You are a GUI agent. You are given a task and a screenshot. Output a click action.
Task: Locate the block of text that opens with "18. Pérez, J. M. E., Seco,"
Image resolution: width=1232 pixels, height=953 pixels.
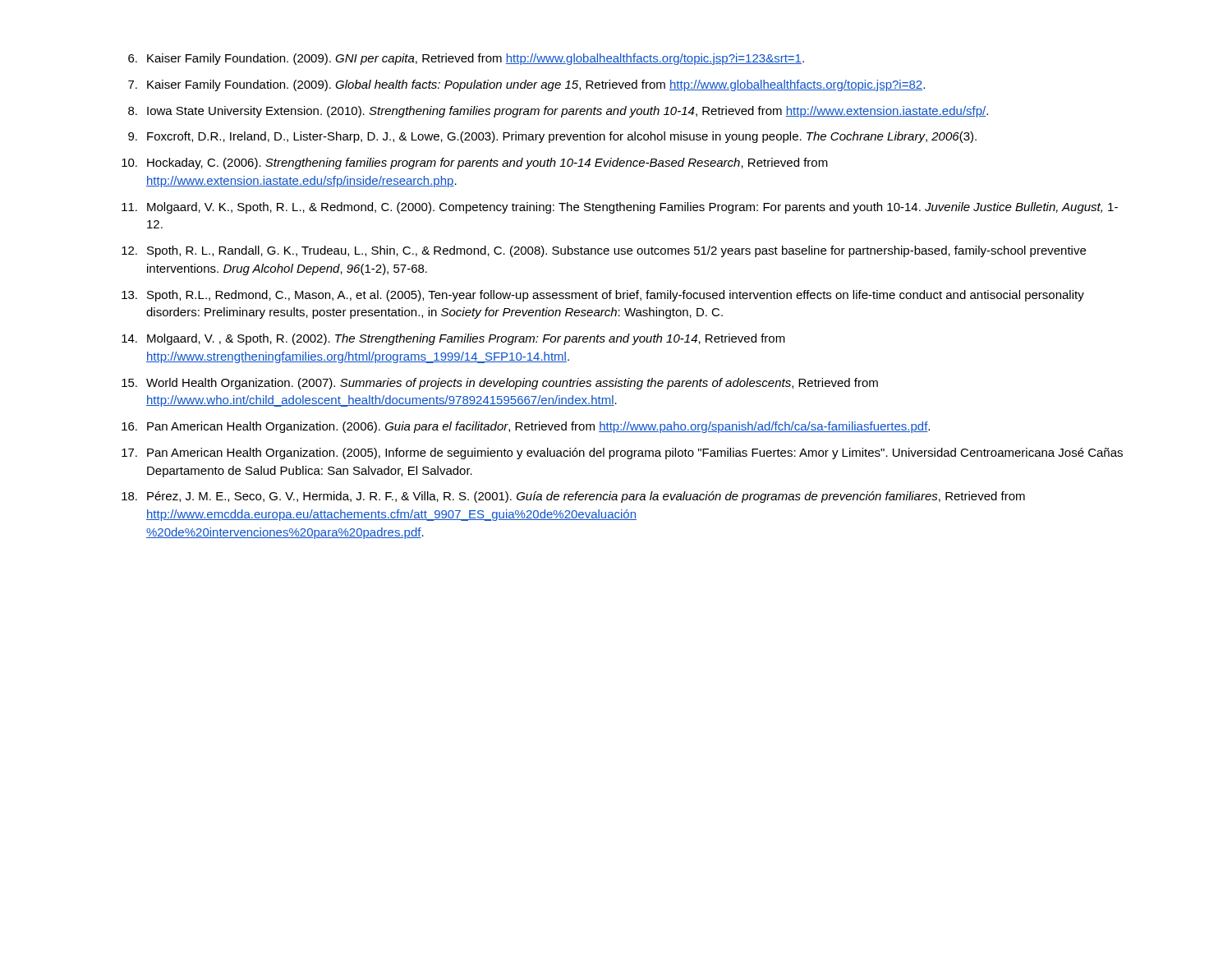coord(616,514)
